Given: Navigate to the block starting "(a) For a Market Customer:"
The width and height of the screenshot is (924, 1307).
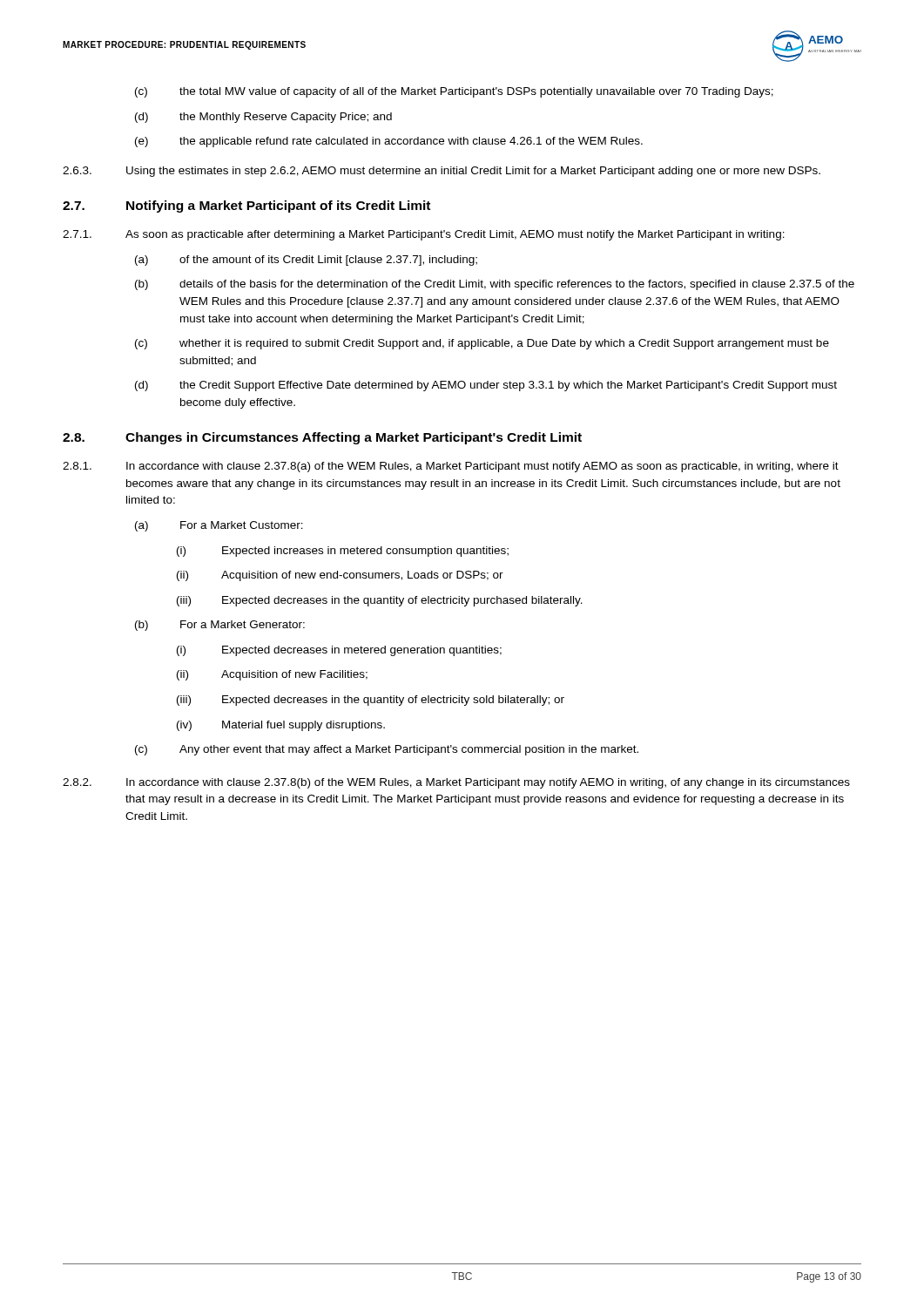Looking at the screenshot, I should click(219, 526).
